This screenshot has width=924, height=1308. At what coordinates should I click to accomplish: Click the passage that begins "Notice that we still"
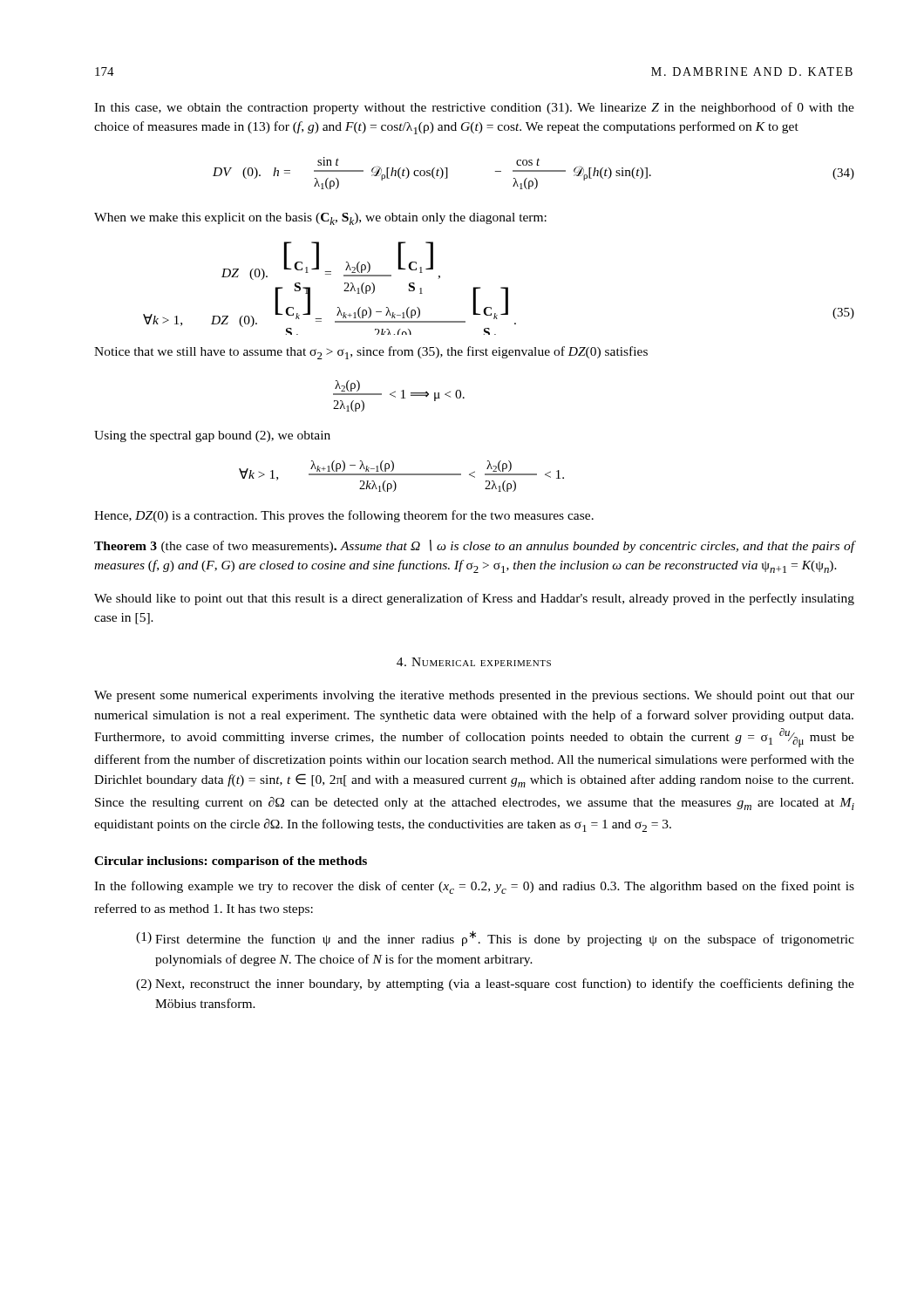point(474,353)
